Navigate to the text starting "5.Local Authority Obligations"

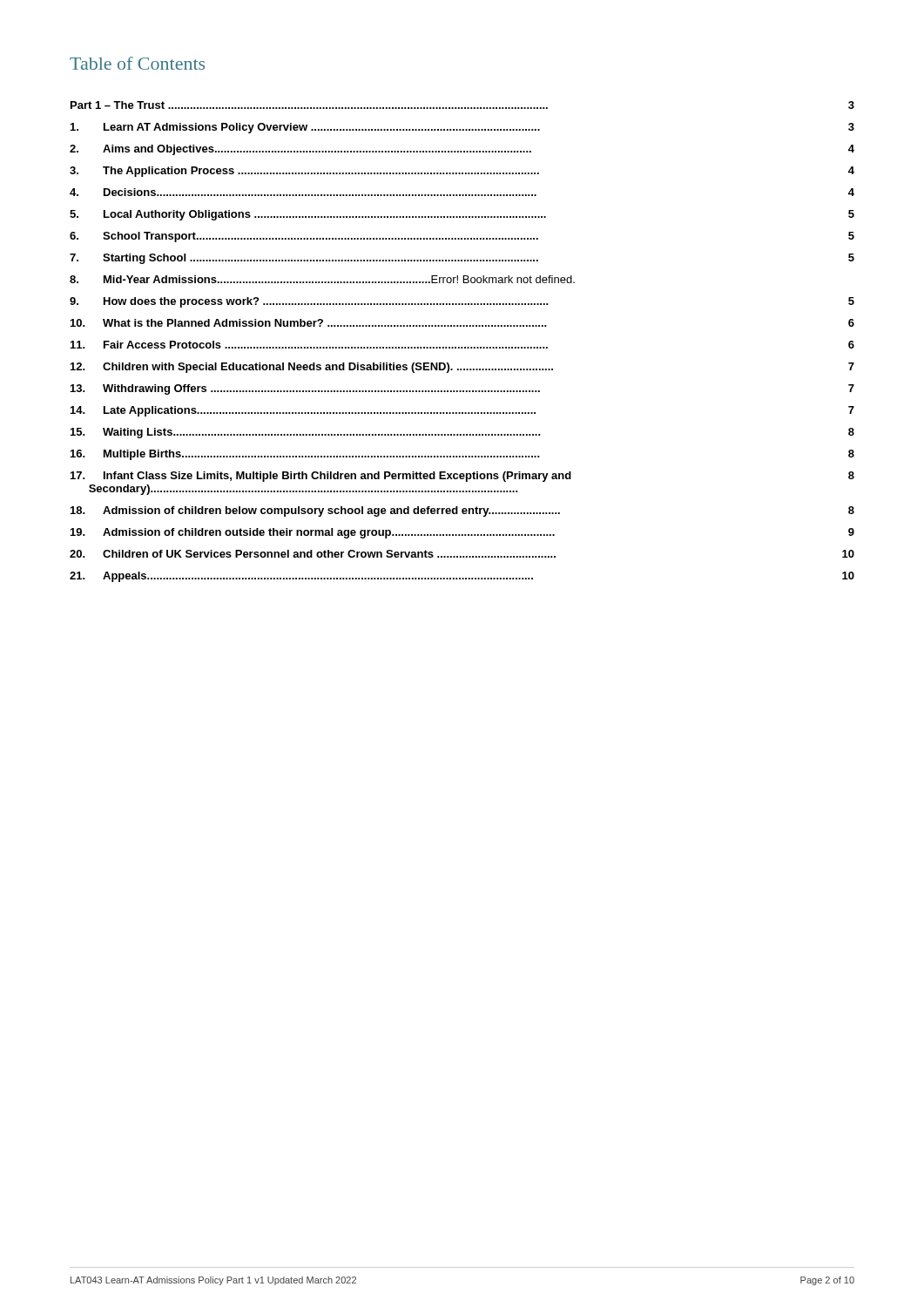462,214
